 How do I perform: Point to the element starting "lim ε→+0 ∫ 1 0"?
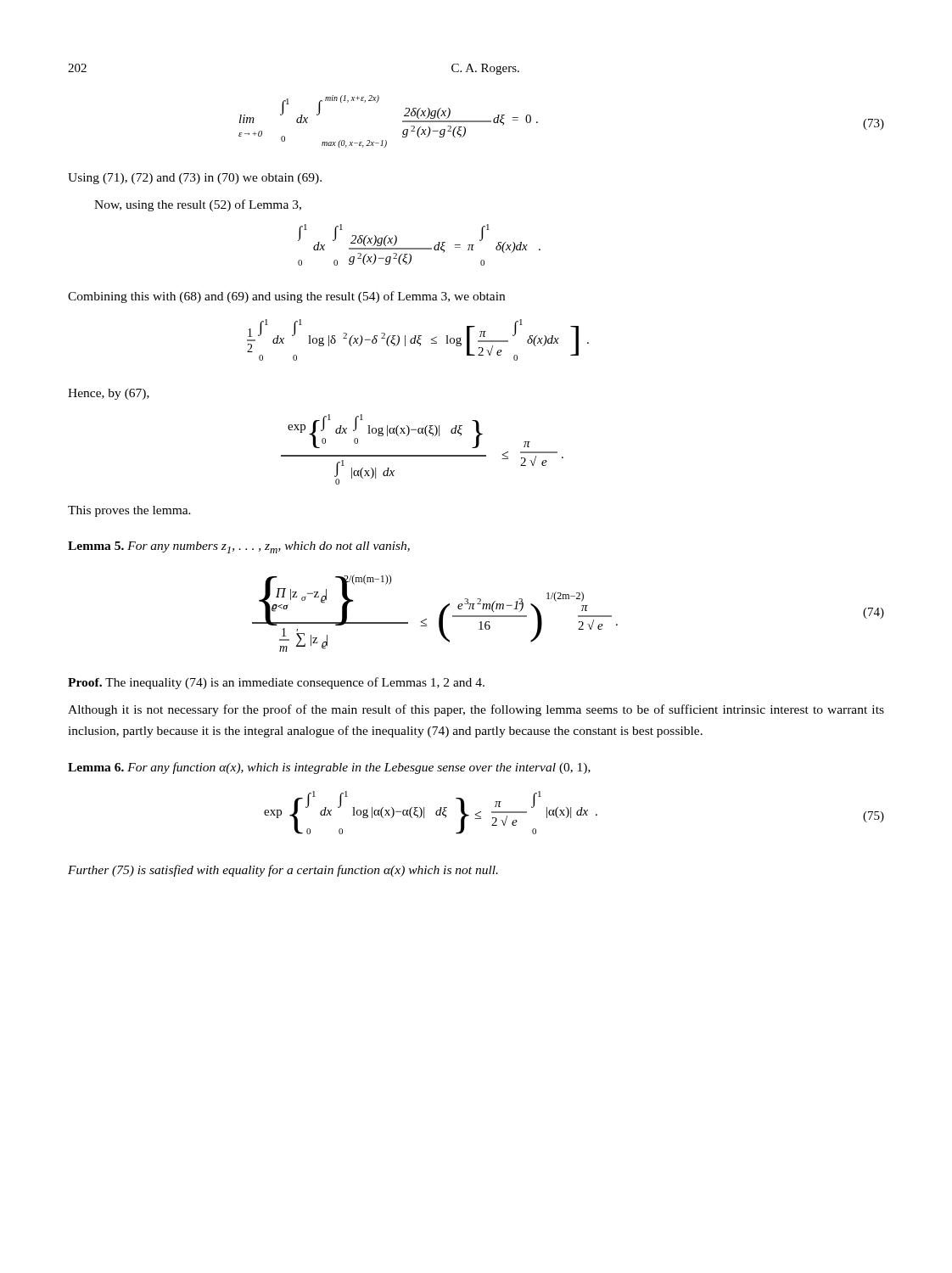[x=561, y=123]
